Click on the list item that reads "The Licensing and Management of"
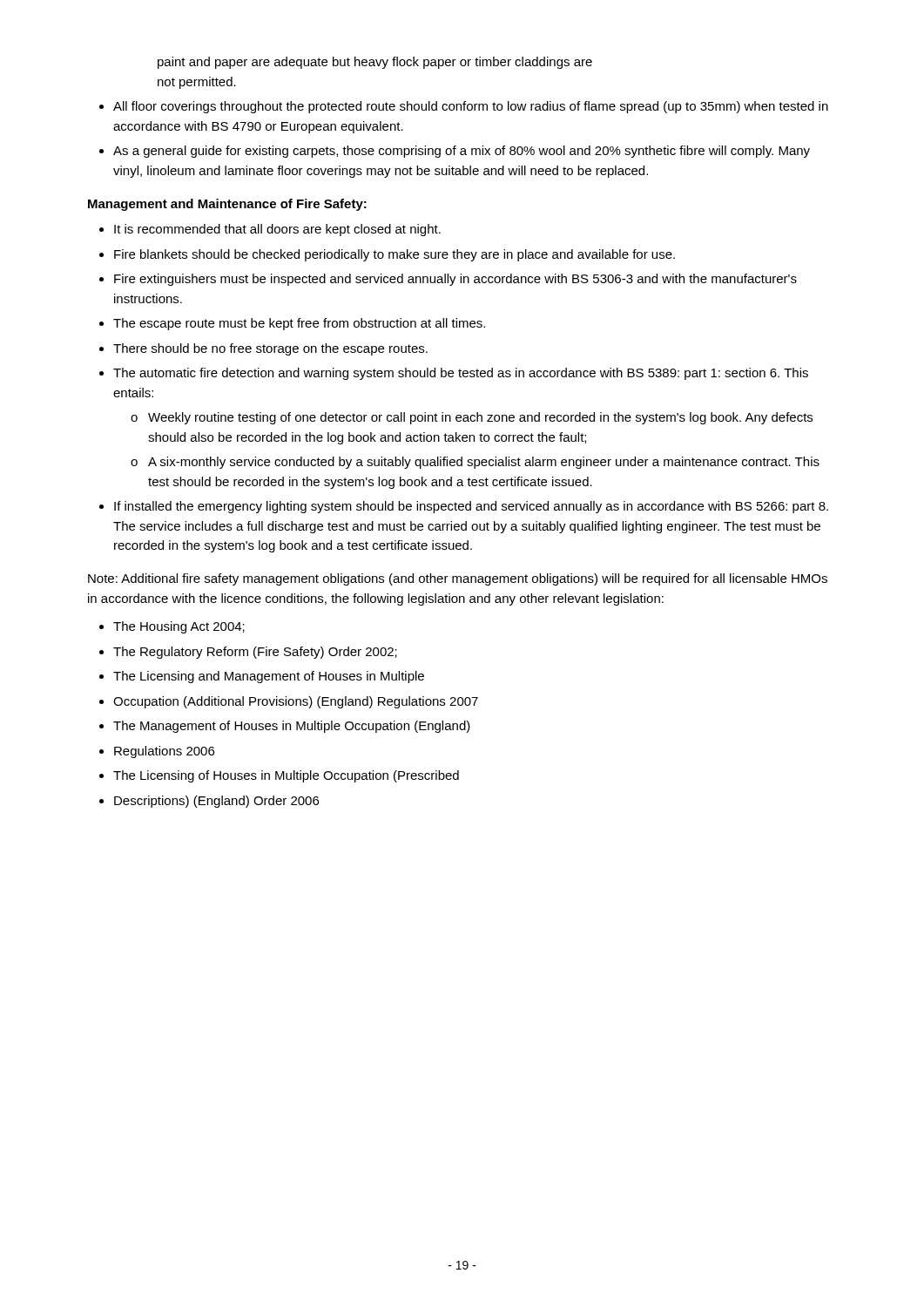The image size is (924, 1307). click(269, 677)
